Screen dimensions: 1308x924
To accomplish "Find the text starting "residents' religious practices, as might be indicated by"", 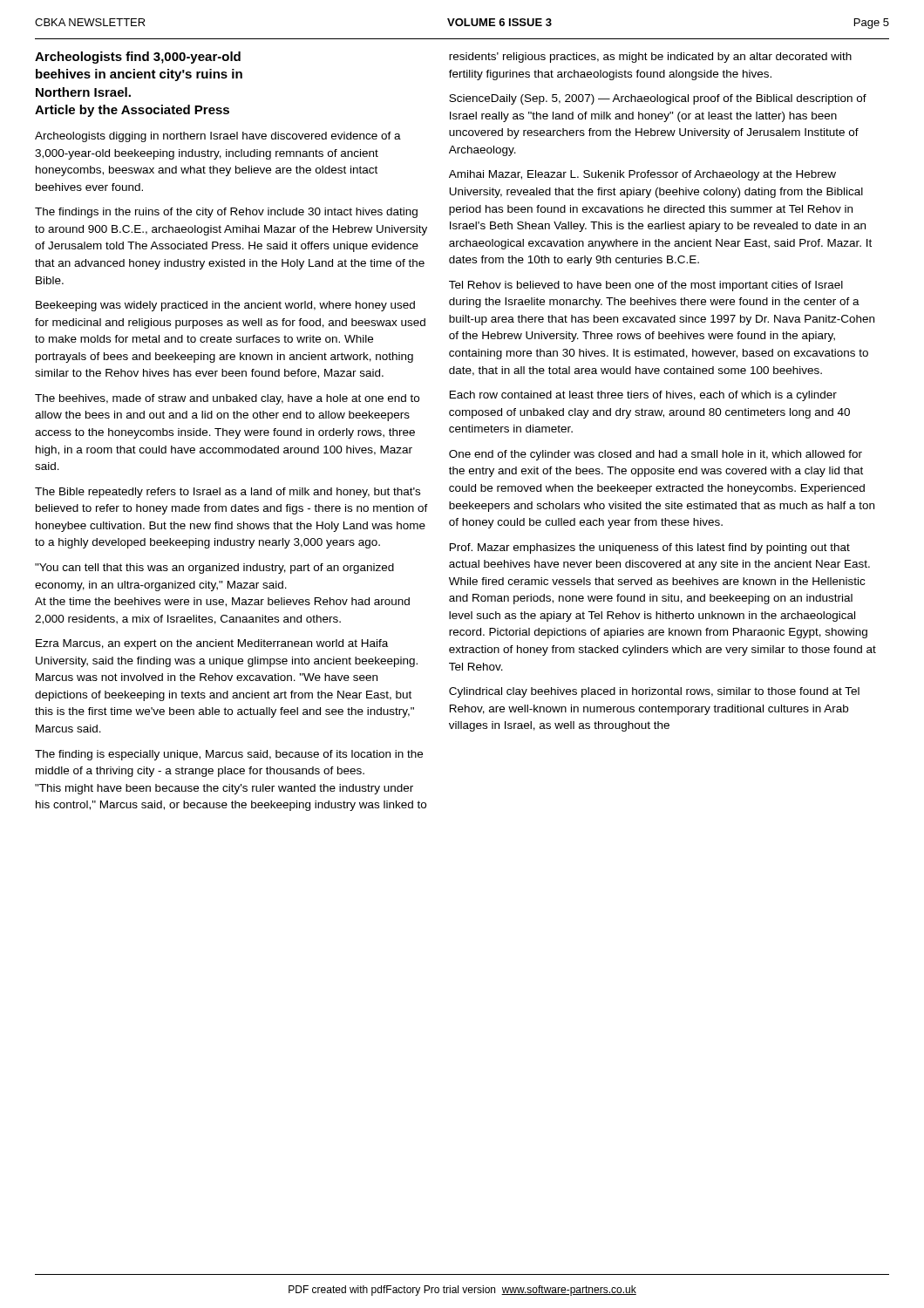I will (x=662, y=65).
